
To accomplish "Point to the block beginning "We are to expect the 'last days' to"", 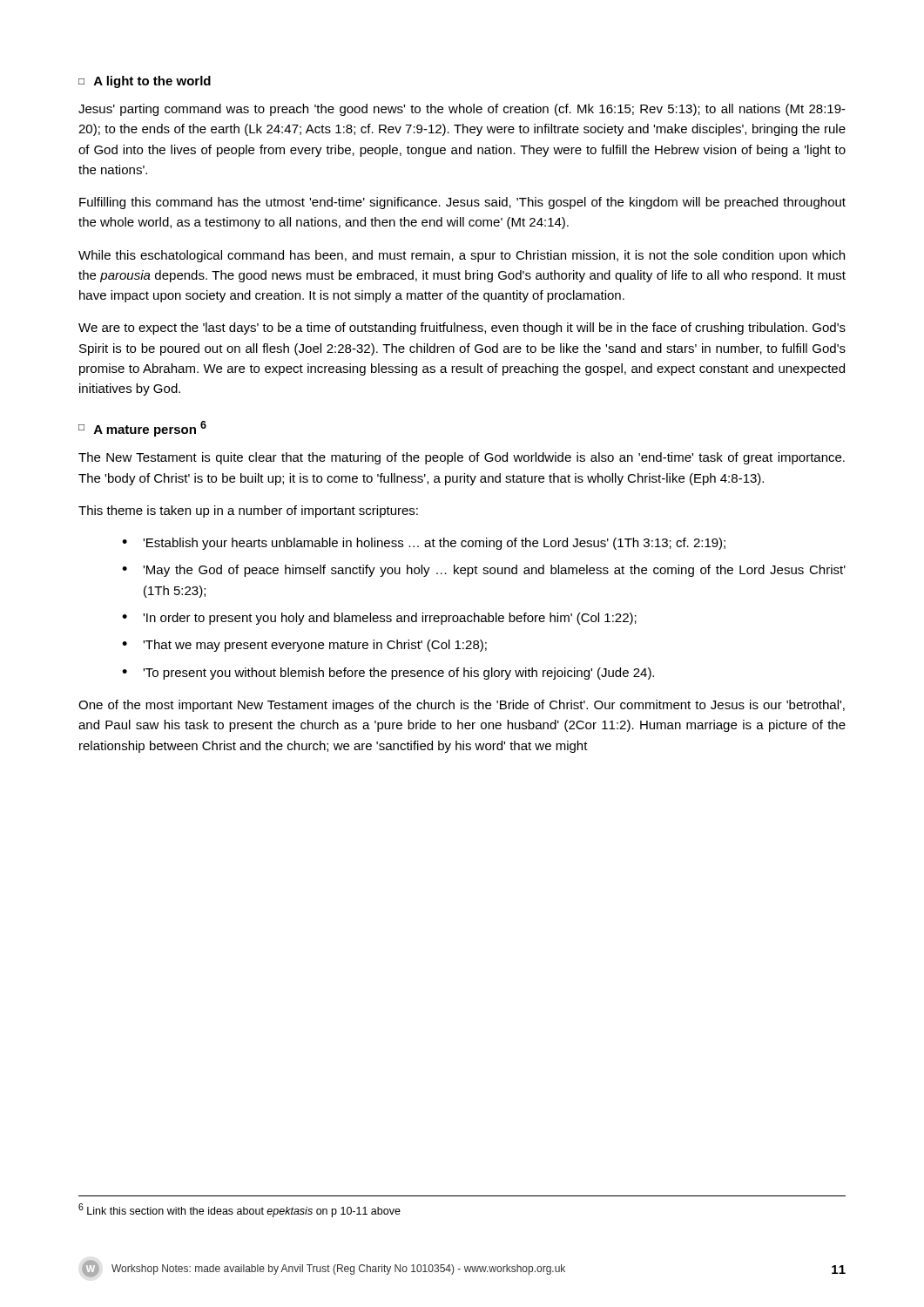I will pos(462,358).
